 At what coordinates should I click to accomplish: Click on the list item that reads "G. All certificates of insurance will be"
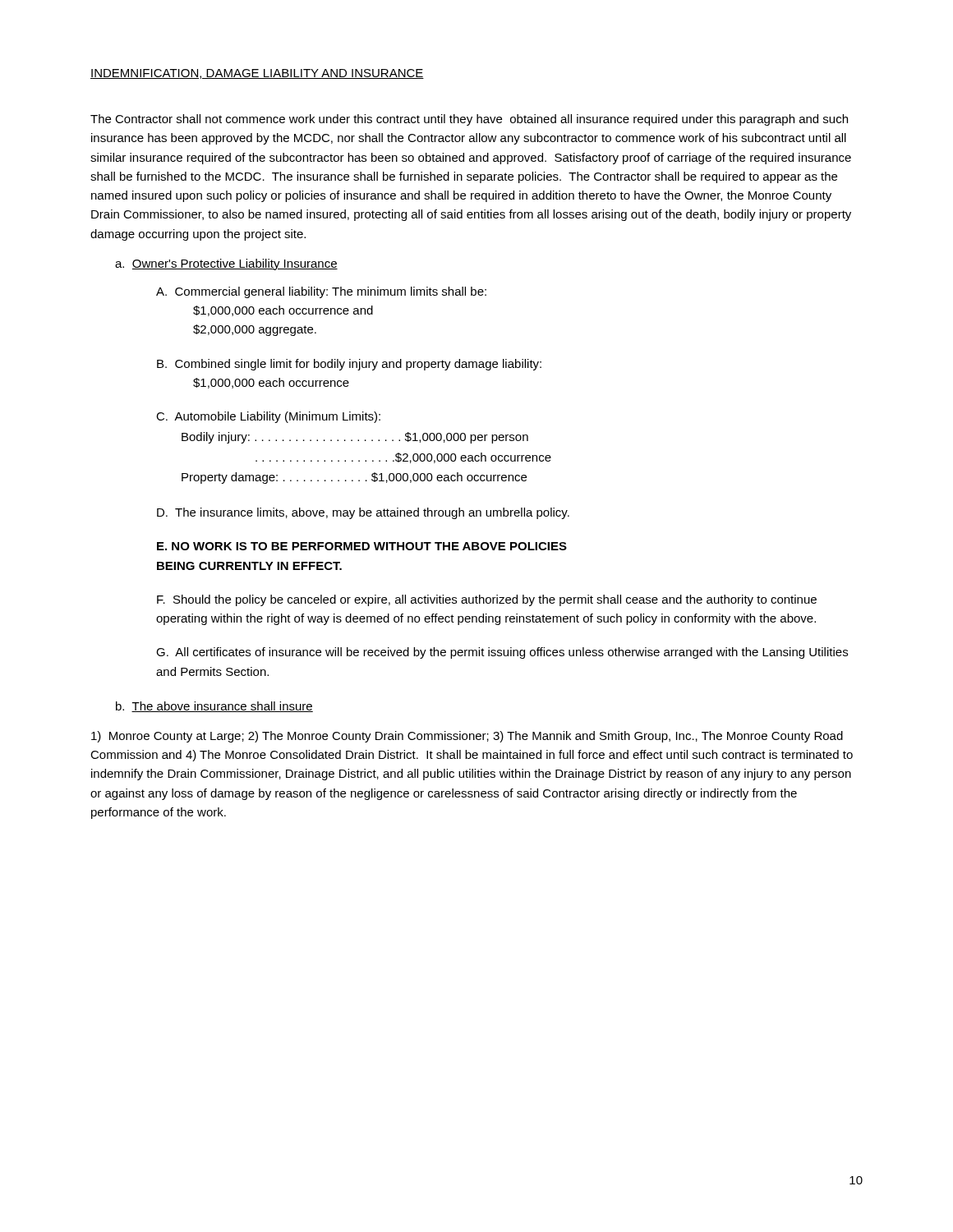pos(502,661)
